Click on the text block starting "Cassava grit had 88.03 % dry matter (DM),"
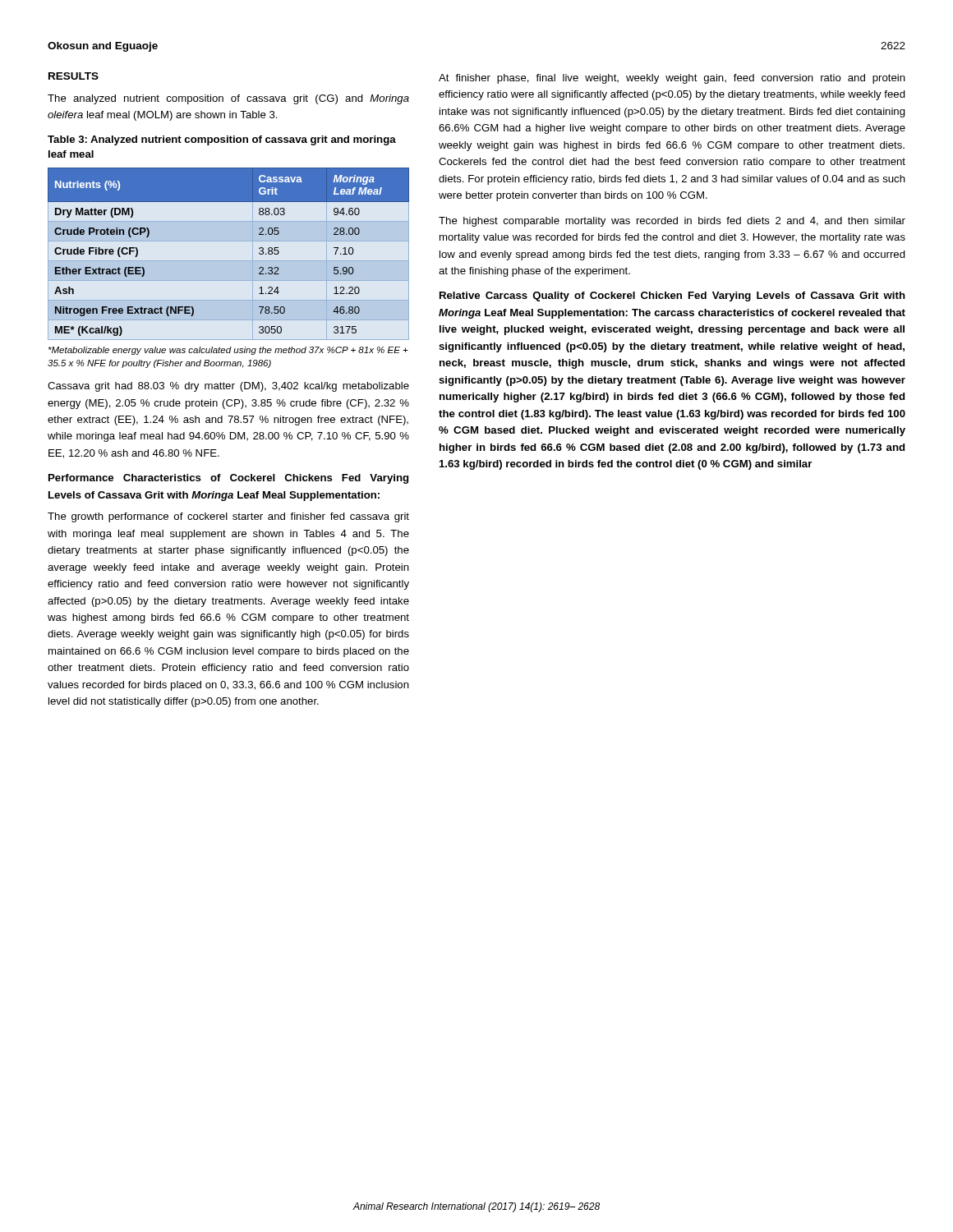The height and width of the screenshot is (1232, 953). pos(228,419)
